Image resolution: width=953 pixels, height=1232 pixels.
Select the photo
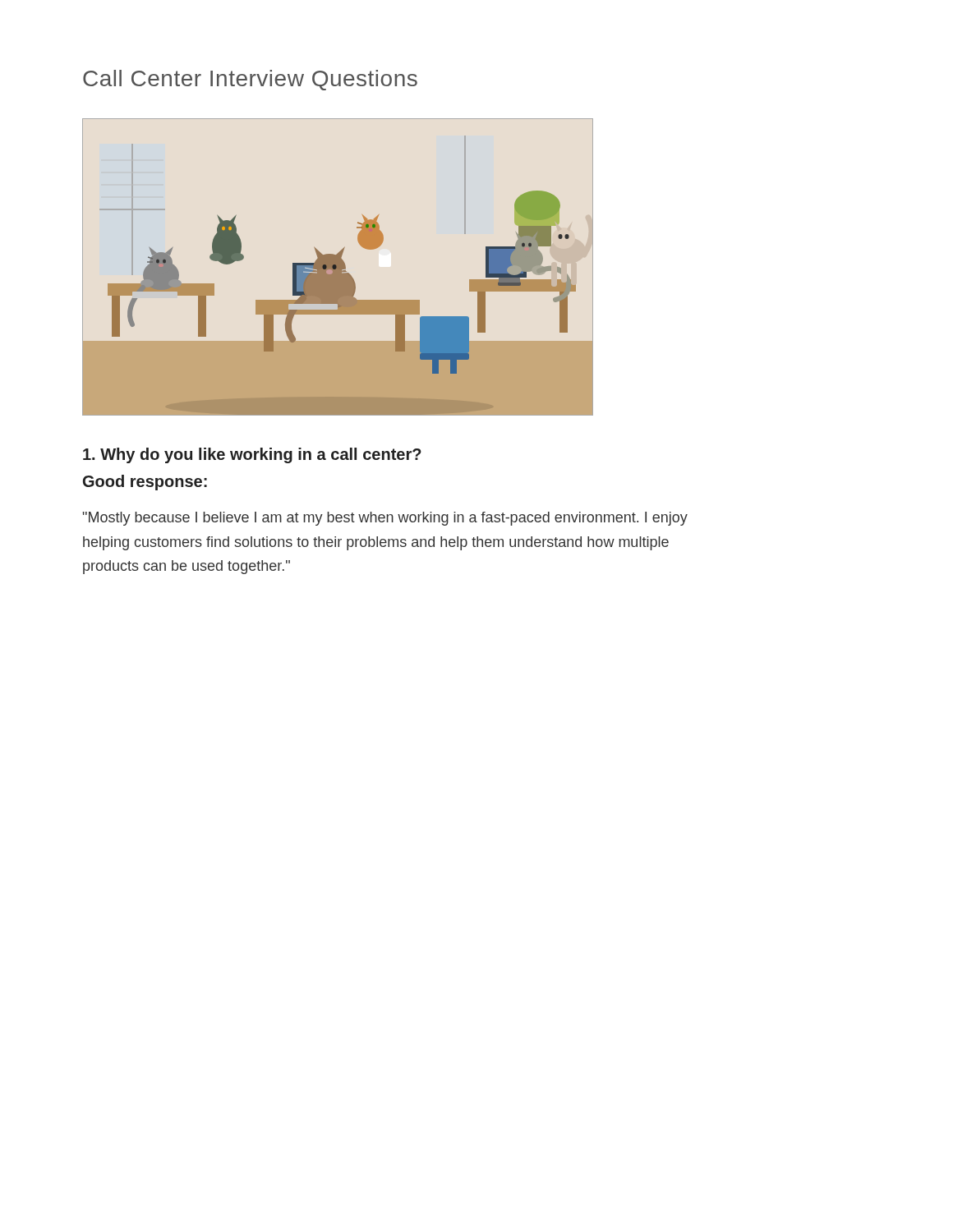(x=403, y=267)
